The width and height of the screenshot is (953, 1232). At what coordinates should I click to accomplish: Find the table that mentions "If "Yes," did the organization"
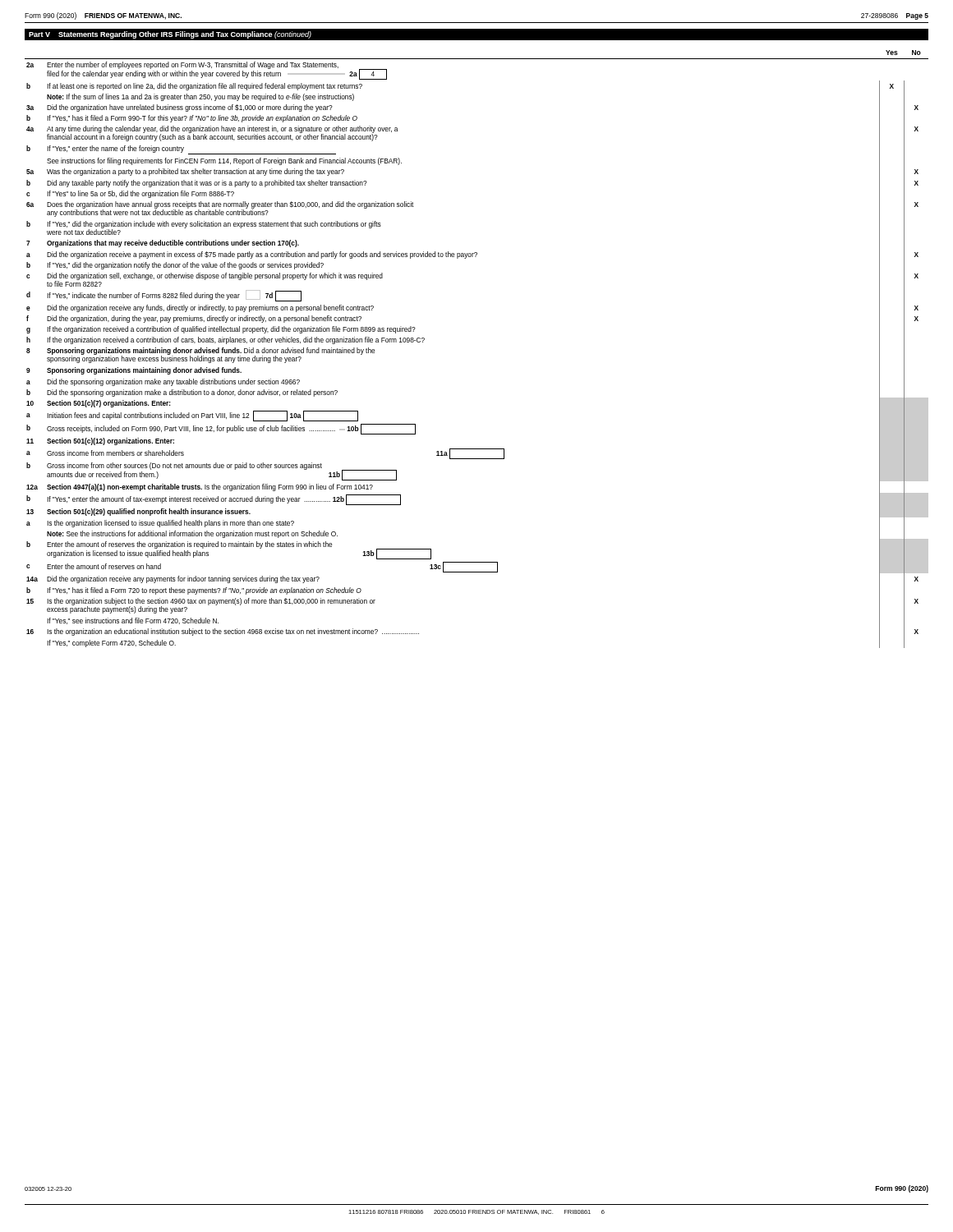476,603
